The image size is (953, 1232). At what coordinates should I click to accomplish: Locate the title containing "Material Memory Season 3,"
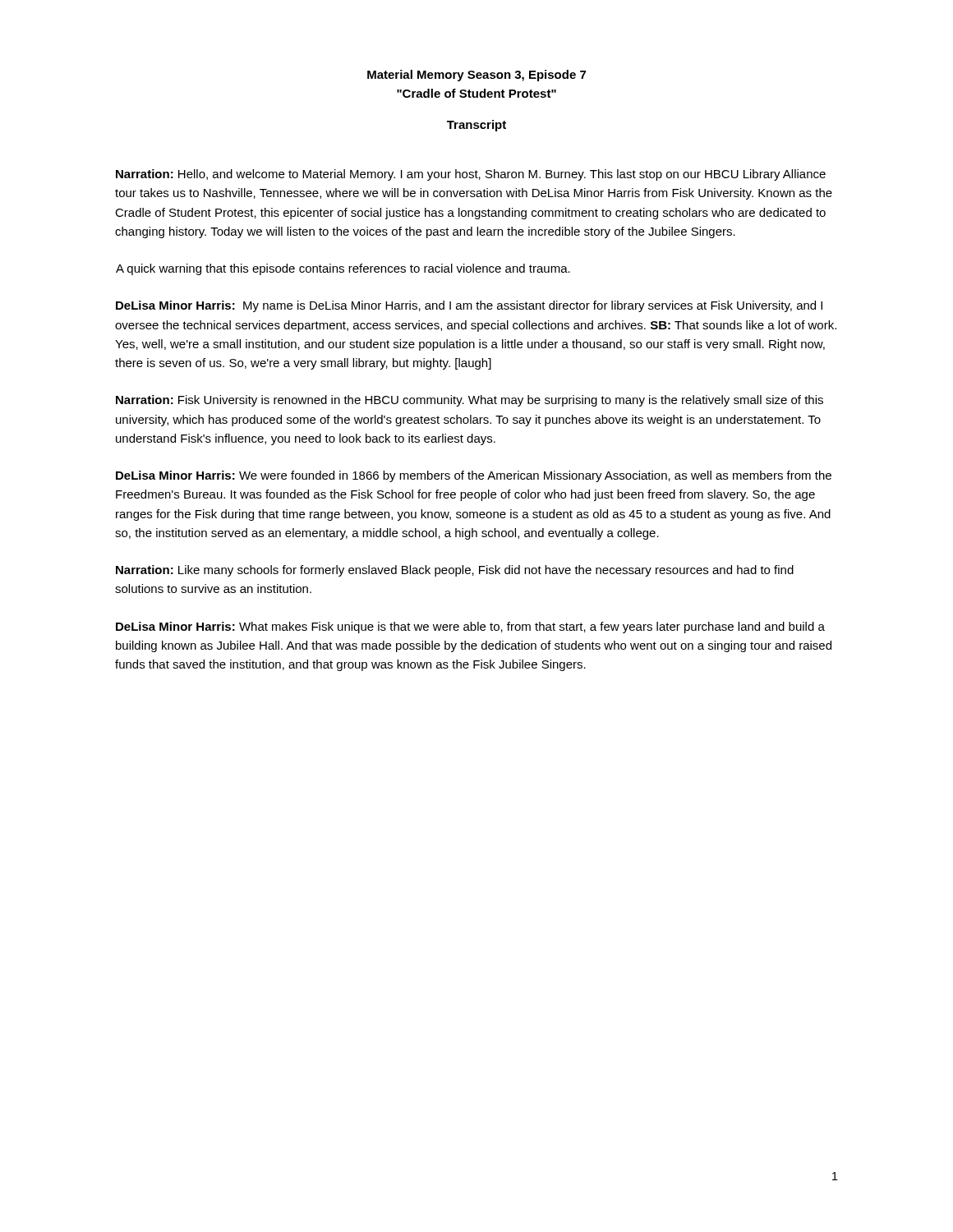(x=476, y=84)
